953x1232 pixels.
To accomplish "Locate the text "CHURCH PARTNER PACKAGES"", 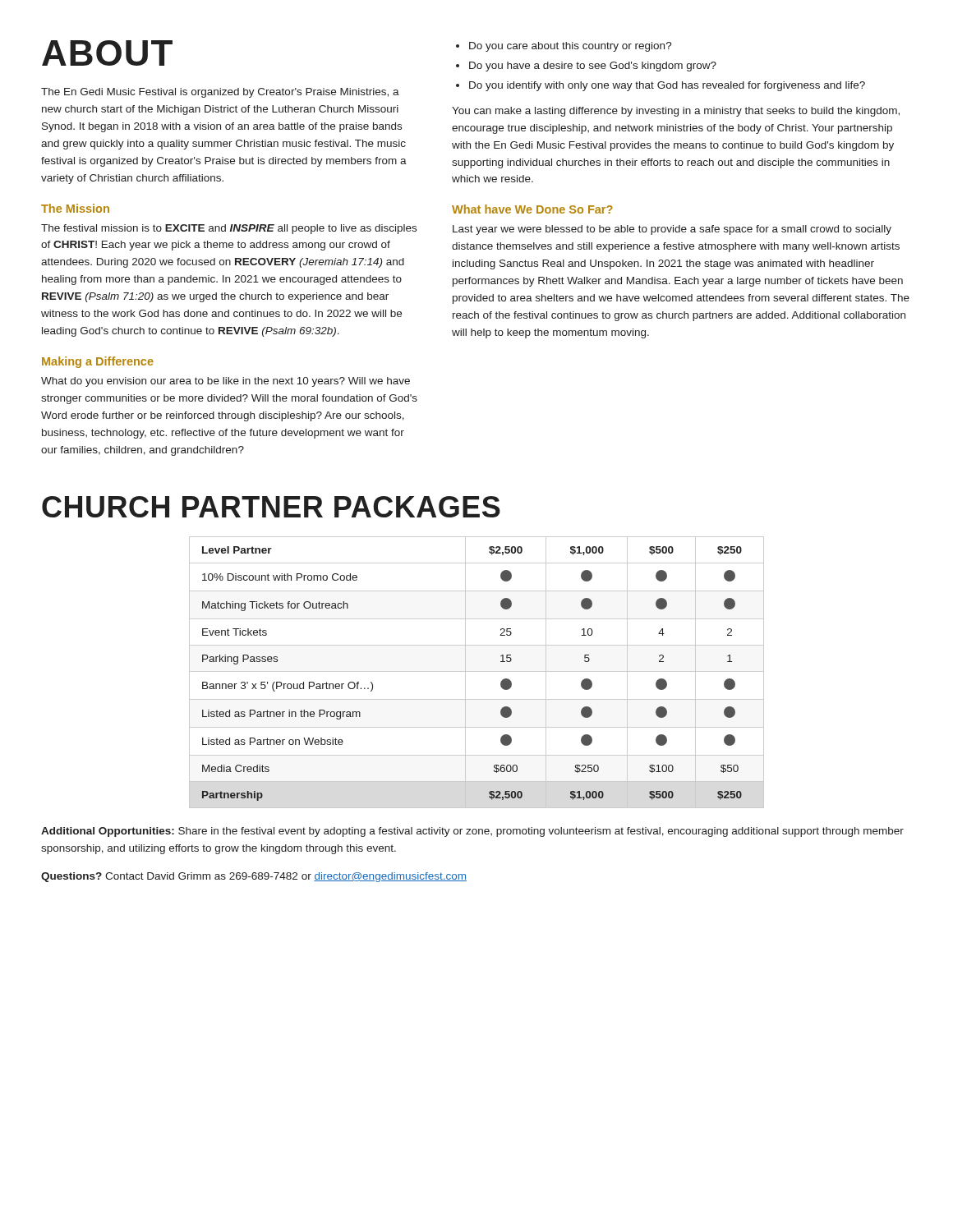I will coord(476,507).
